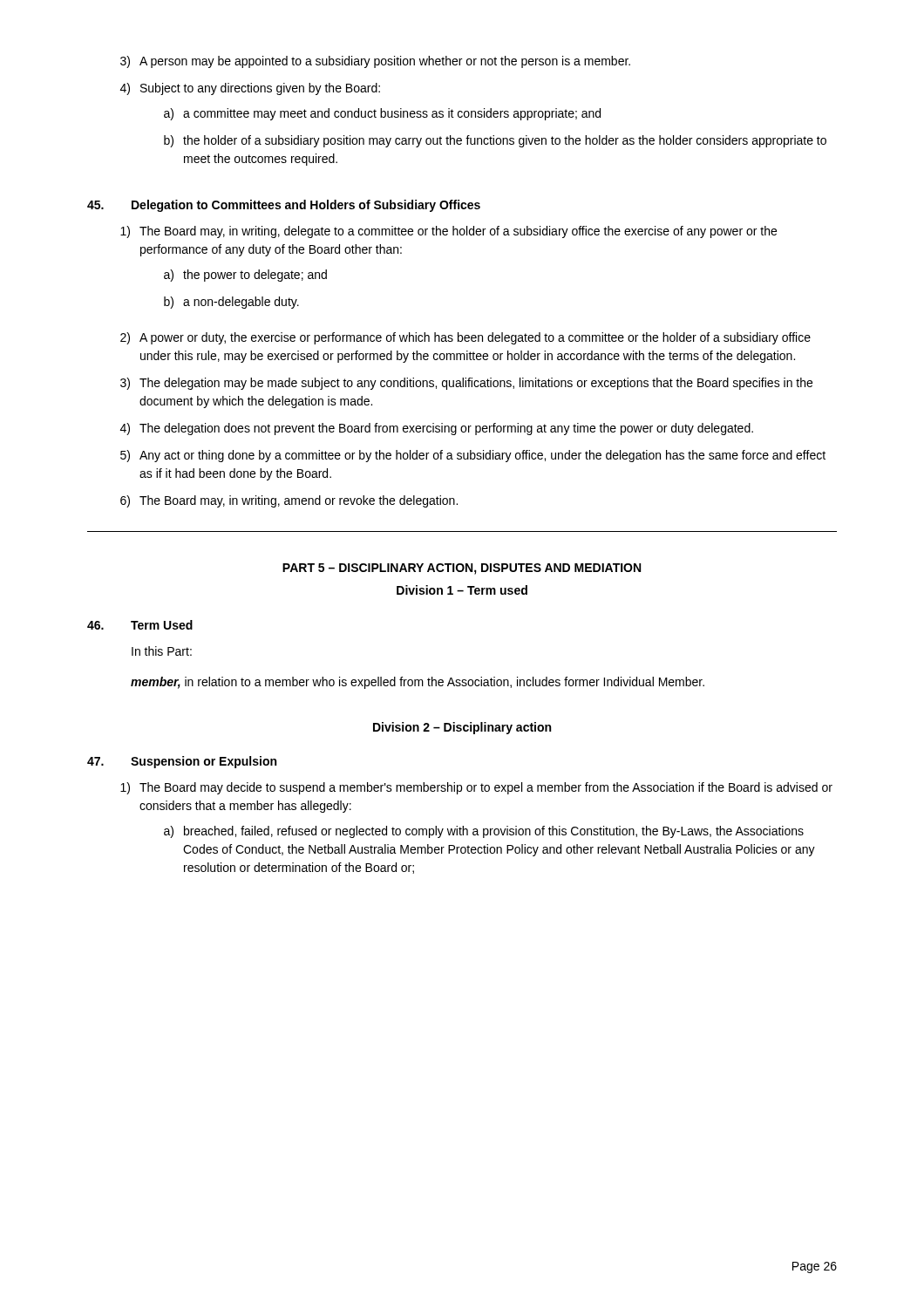924x1308 pixels.
Task: Click the section header that begins "Division 2 – Disciplinary"
Action: pyautogui.click(x=462, y=727)
